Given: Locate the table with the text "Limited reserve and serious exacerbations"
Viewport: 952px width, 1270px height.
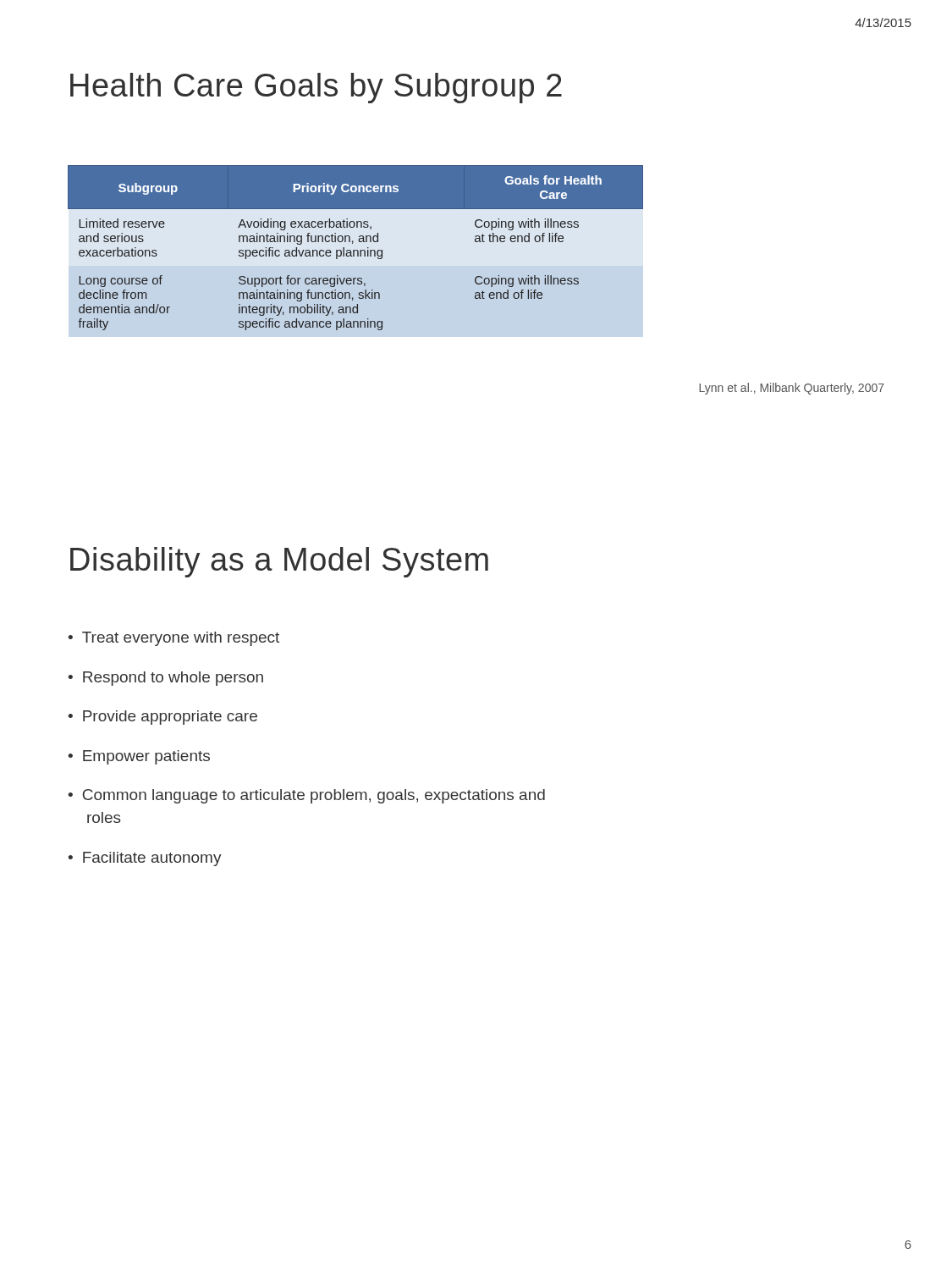Looking at the screenshot, I should coord(355,251).
